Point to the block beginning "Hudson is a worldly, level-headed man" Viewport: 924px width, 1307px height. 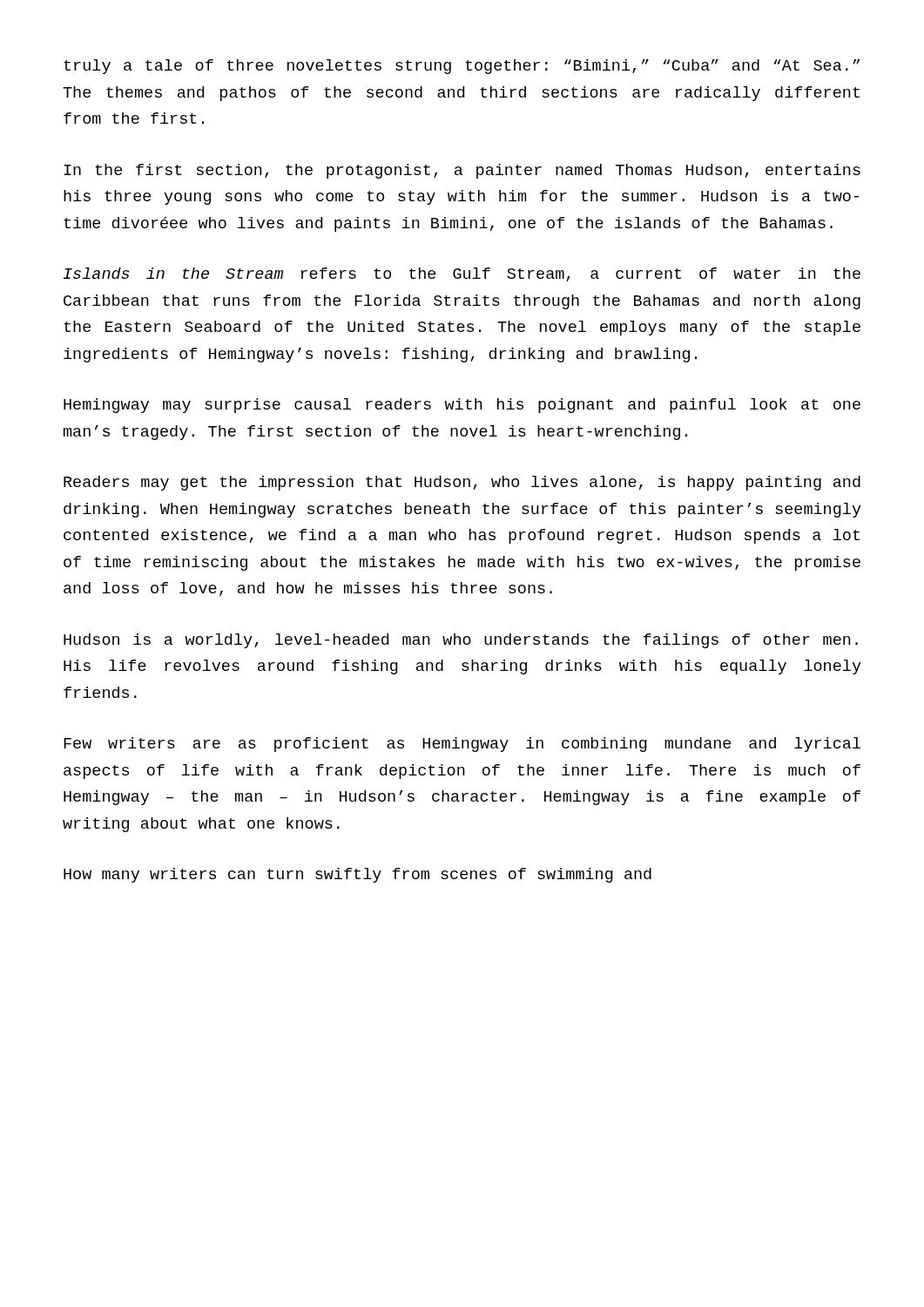pyautogui.click(x=462, y=667)
